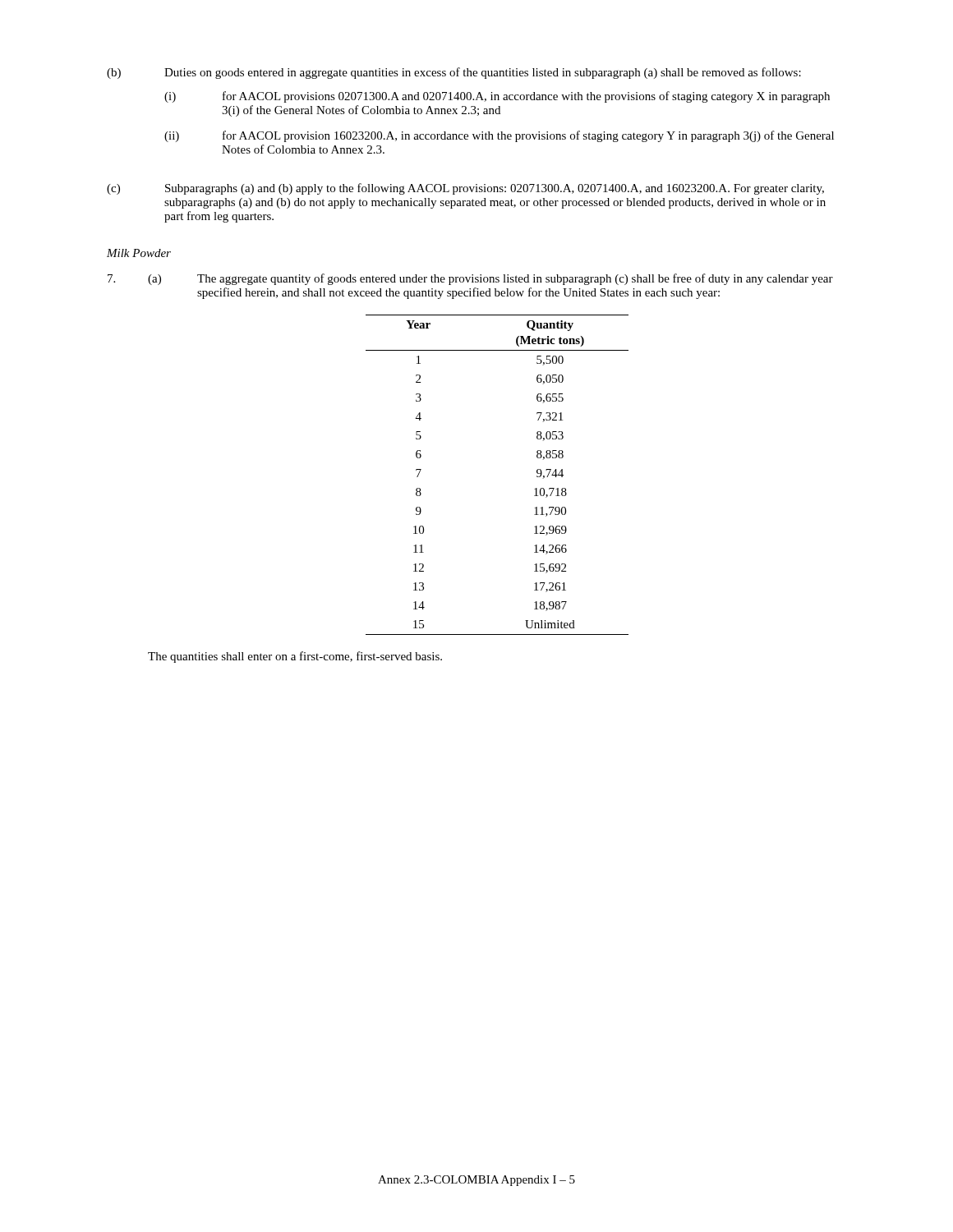953x1232 pixels.
Task: Select the text starting "(b) Duties on goods entered in"
Action: point(476,117)
